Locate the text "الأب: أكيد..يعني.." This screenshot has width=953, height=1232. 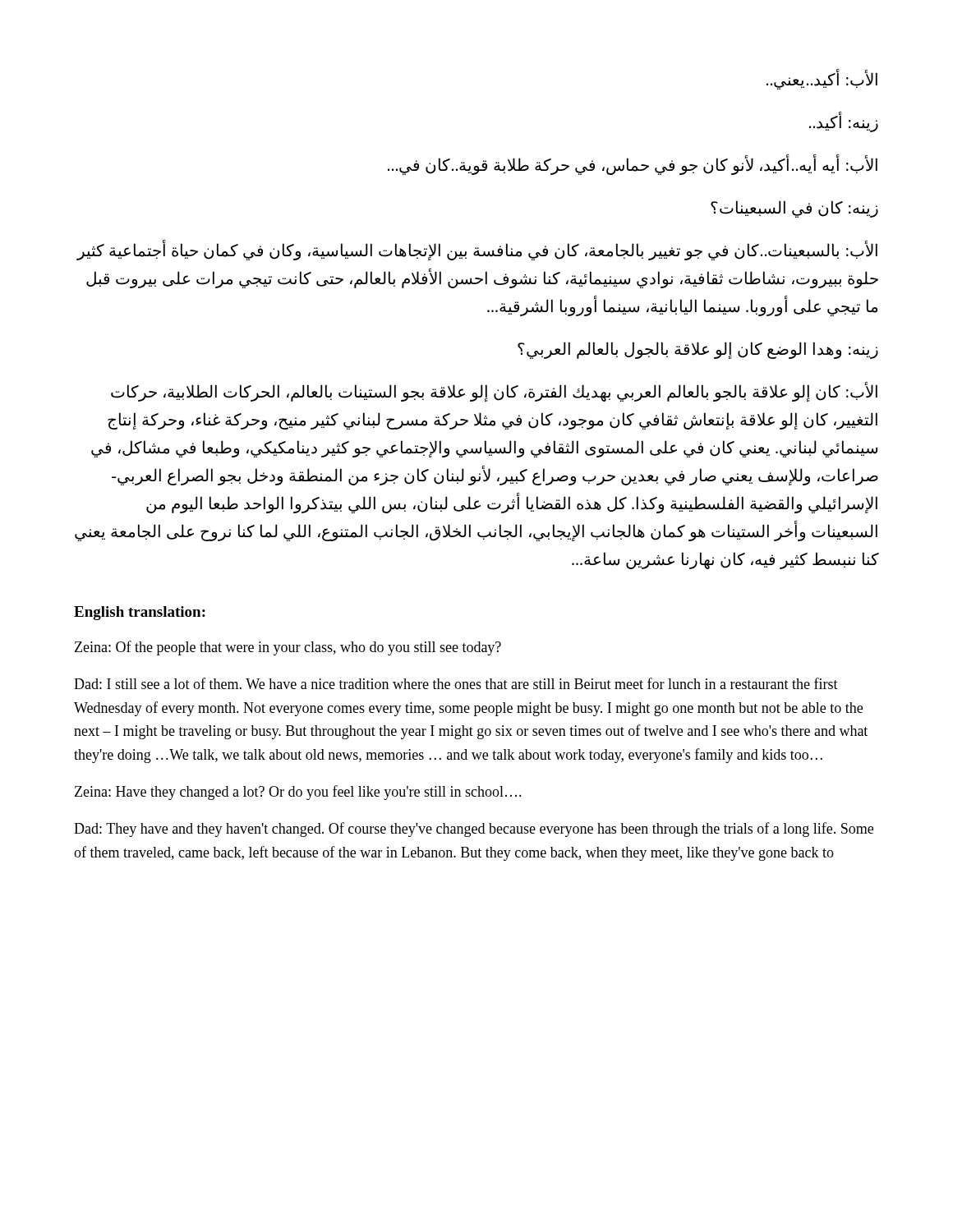[x=822, y=80]
